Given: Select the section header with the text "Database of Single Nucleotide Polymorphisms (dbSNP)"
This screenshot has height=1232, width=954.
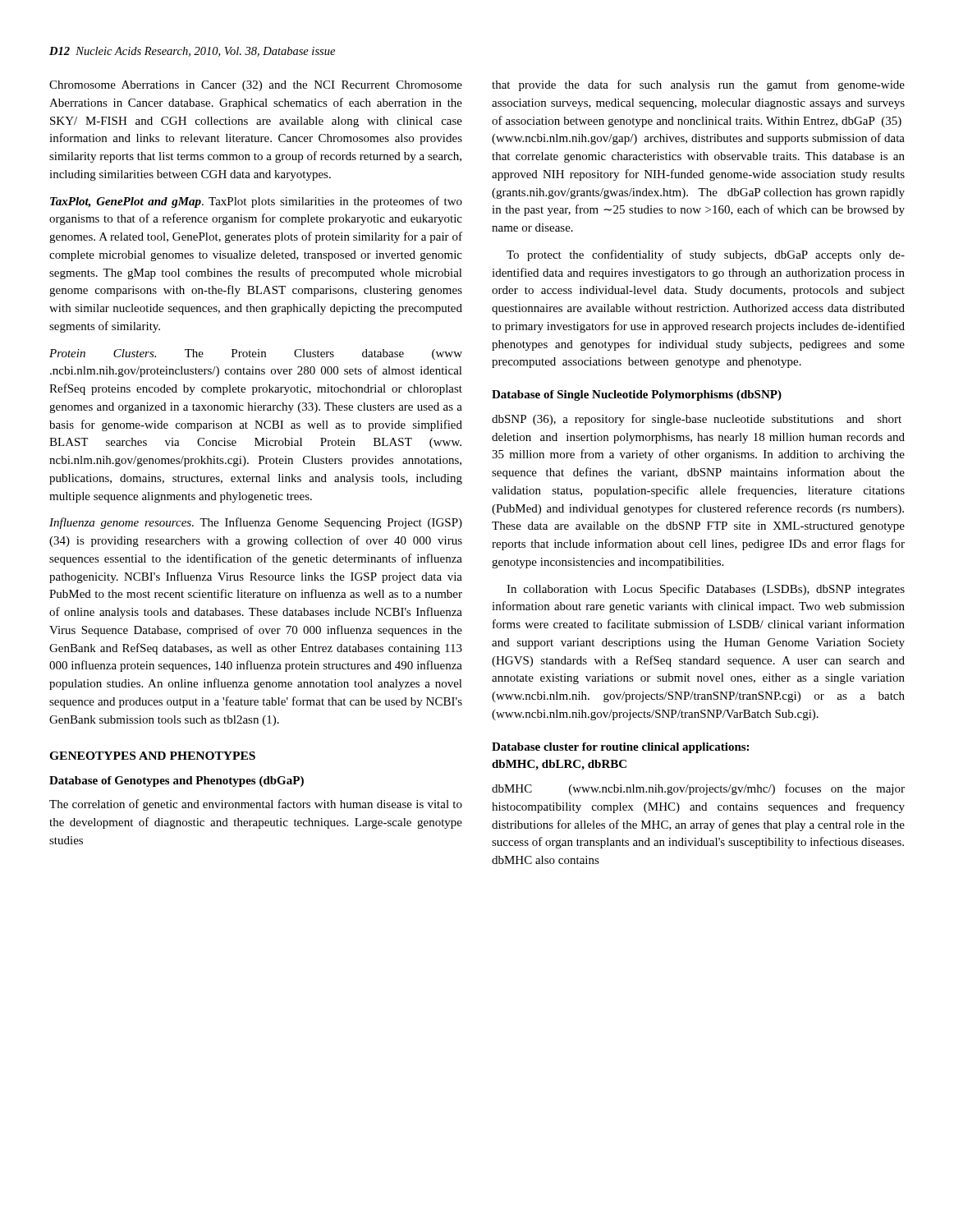Looking at the screenshot, I should pos(637,394).
